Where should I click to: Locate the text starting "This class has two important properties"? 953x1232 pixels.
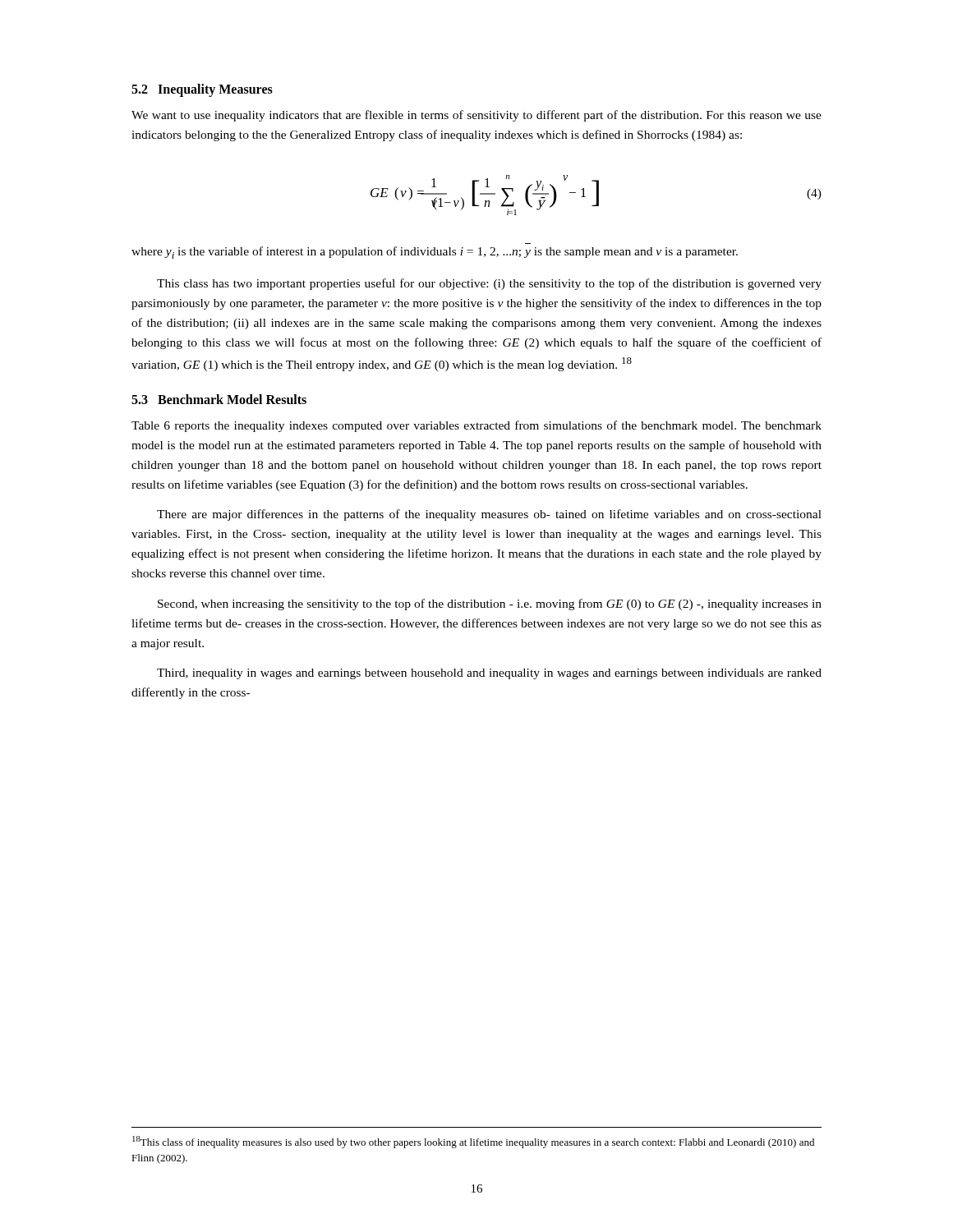(x=476, y=324)
